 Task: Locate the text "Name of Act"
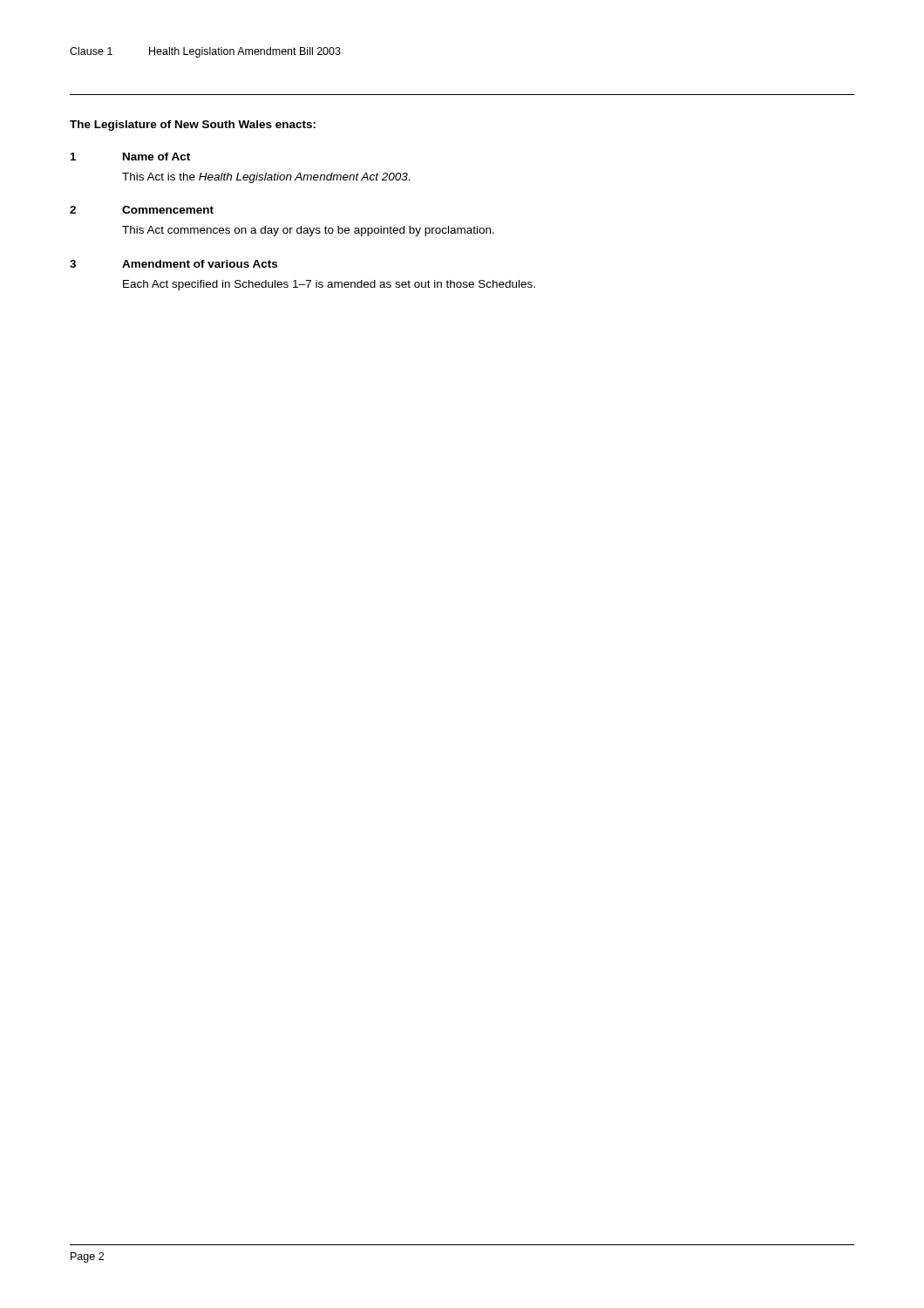[x=156, y=157]
